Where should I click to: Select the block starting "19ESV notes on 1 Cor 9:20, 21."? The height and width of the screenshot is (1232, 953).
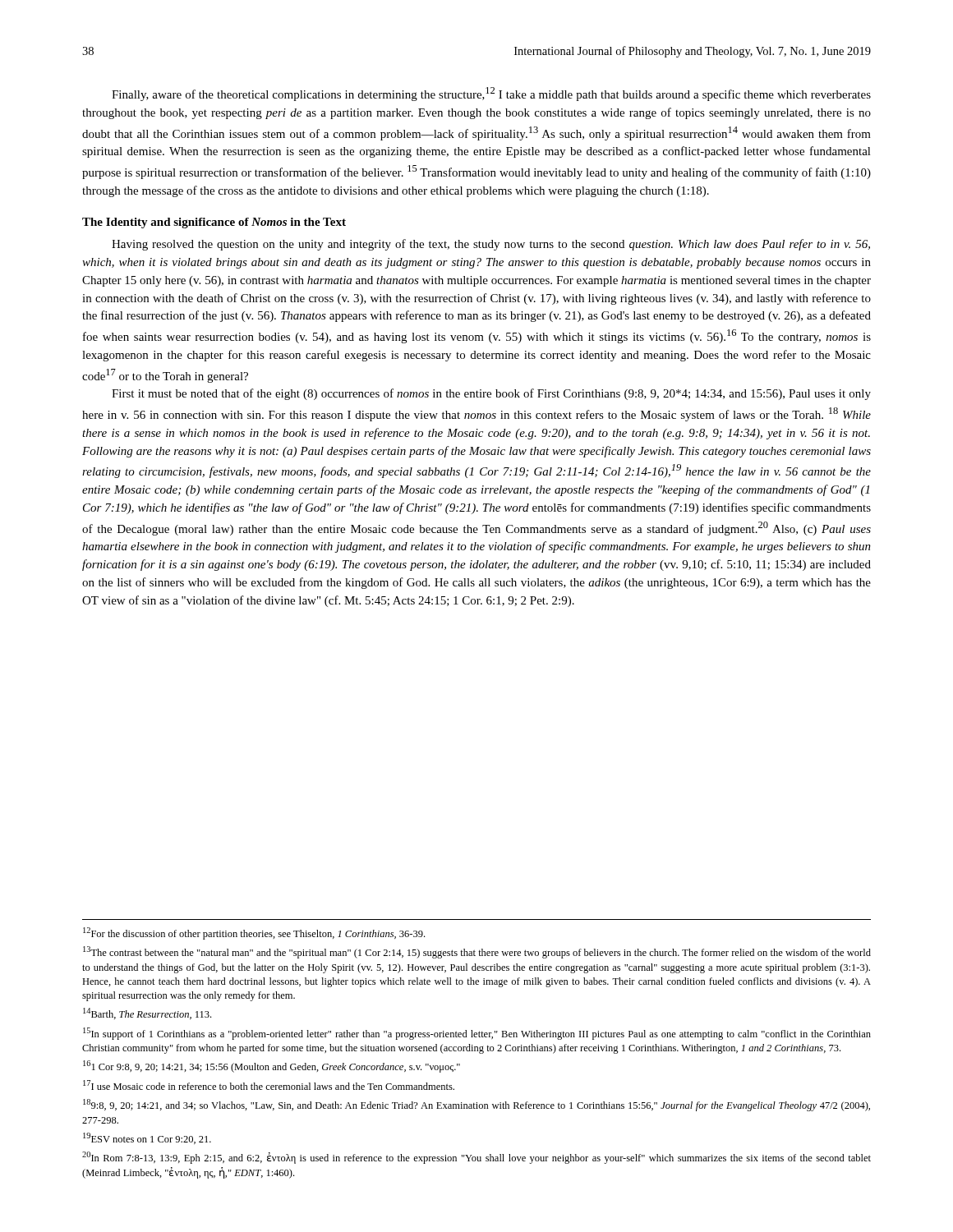147,1138
